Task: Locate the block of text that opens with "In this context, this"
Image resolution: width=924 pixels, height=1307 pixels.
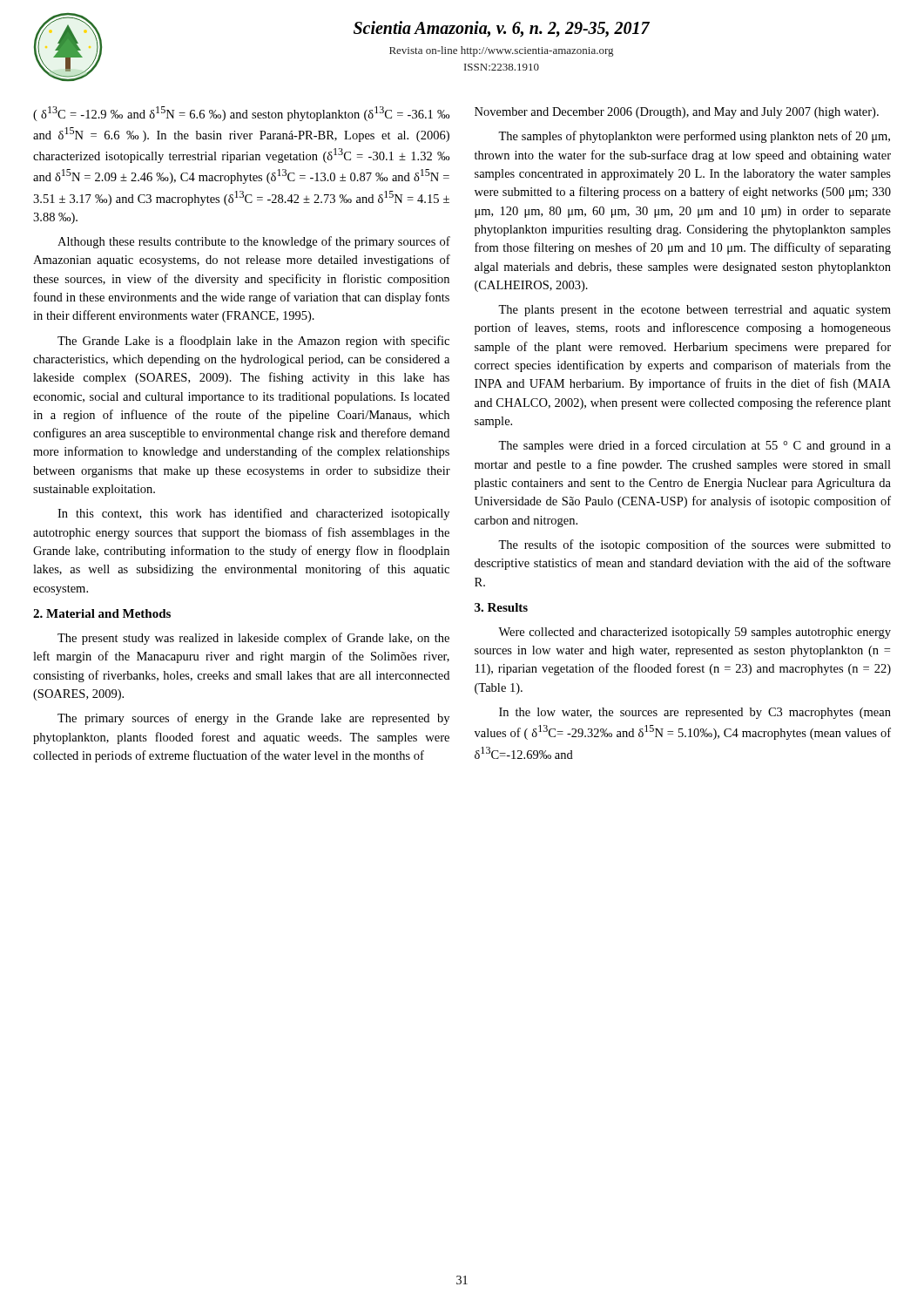Action: [241, 551]
